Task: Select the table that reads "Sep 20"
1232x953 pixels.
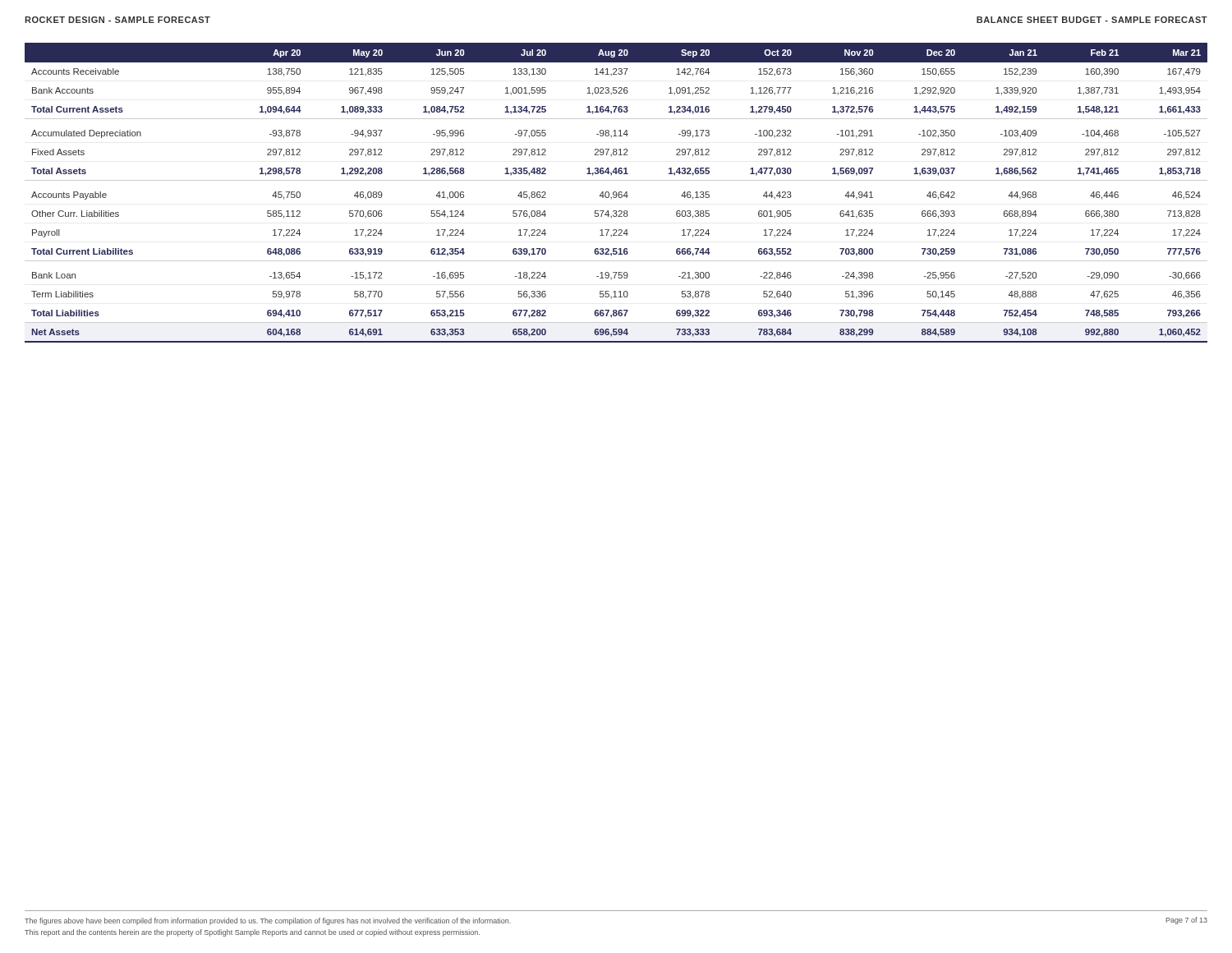Action: pos(616,196)
